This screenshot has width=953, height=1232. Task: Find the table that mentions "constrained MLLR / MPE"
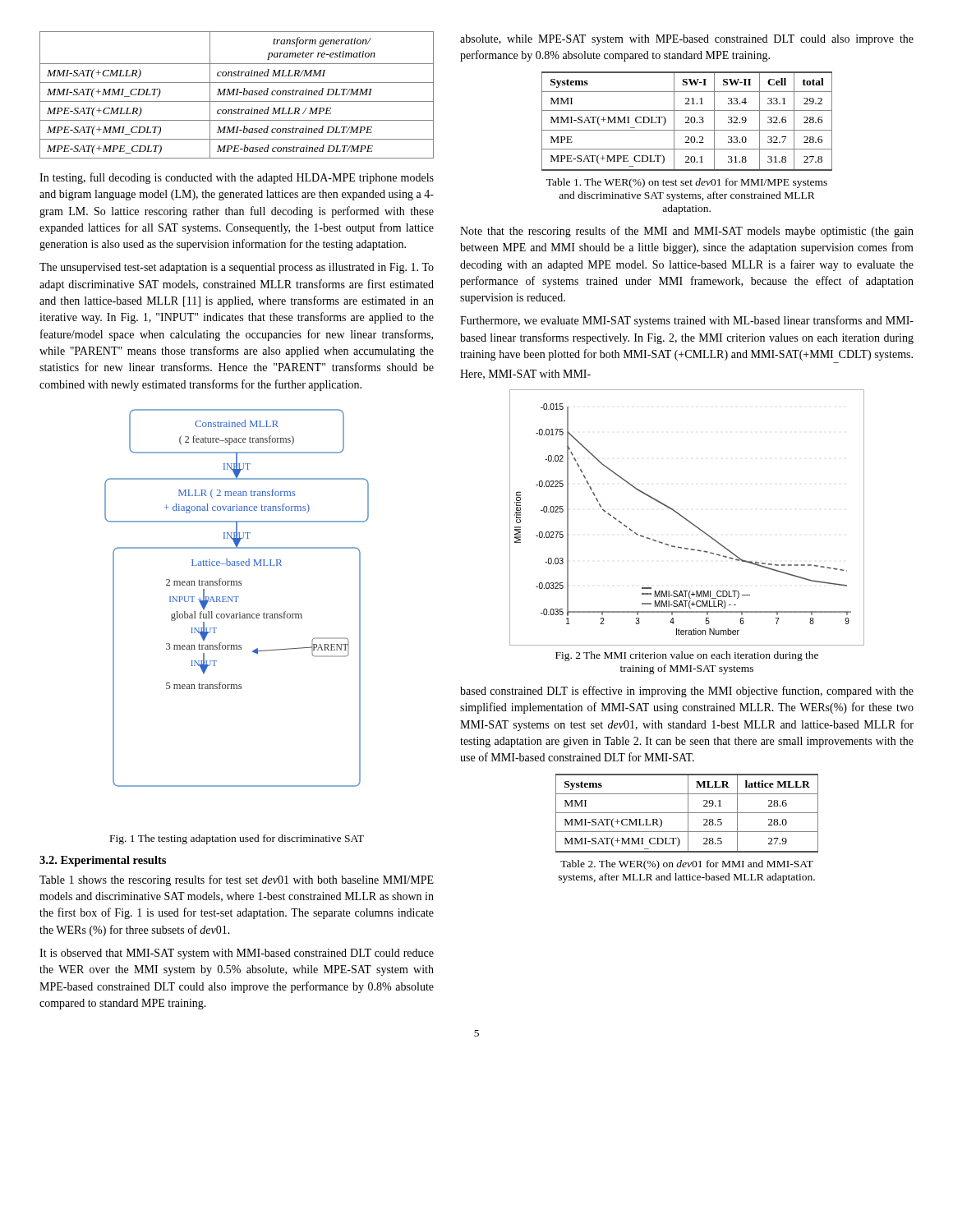[x=237, y=95]
